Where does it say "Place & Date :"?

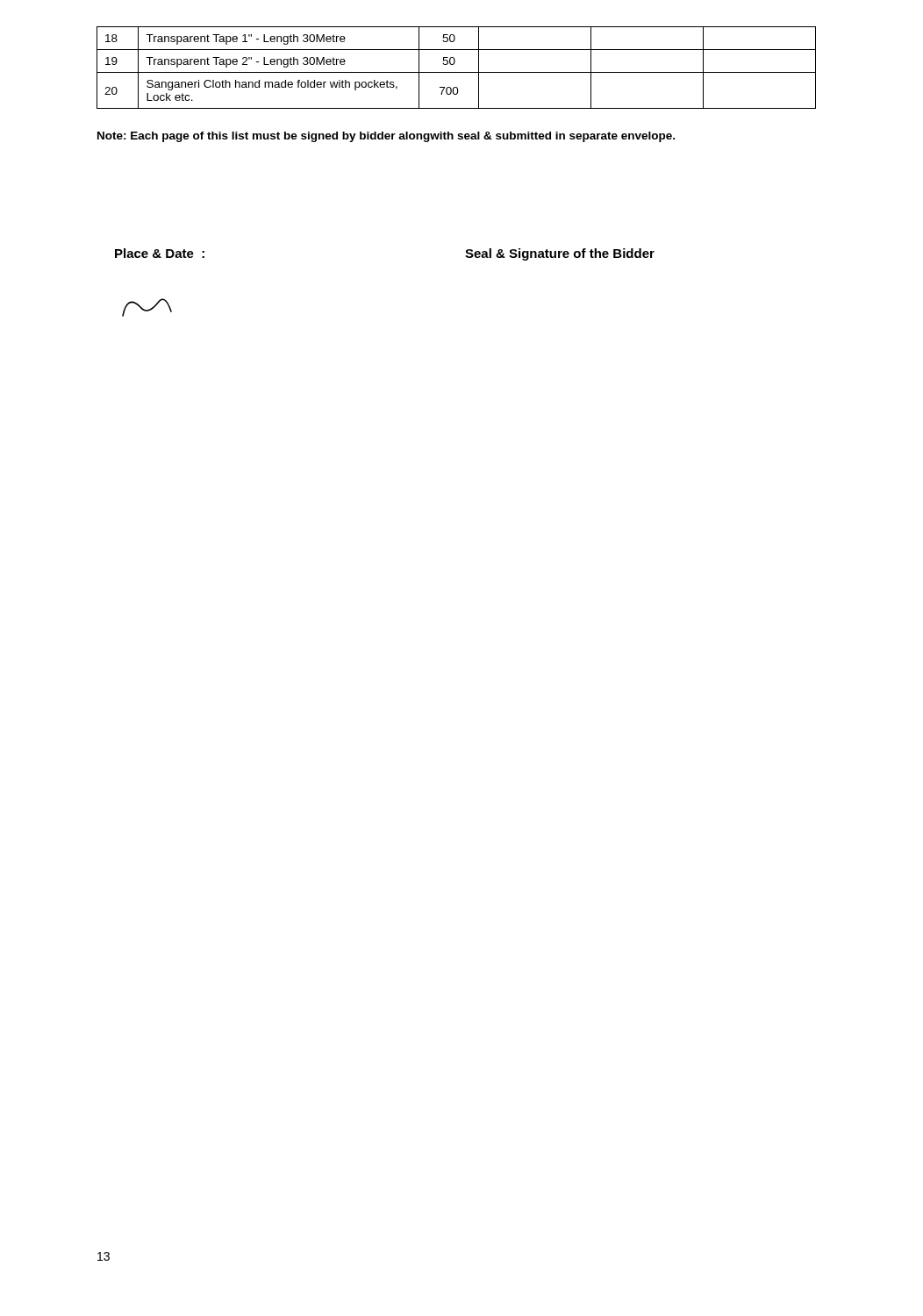coord(160,253)
